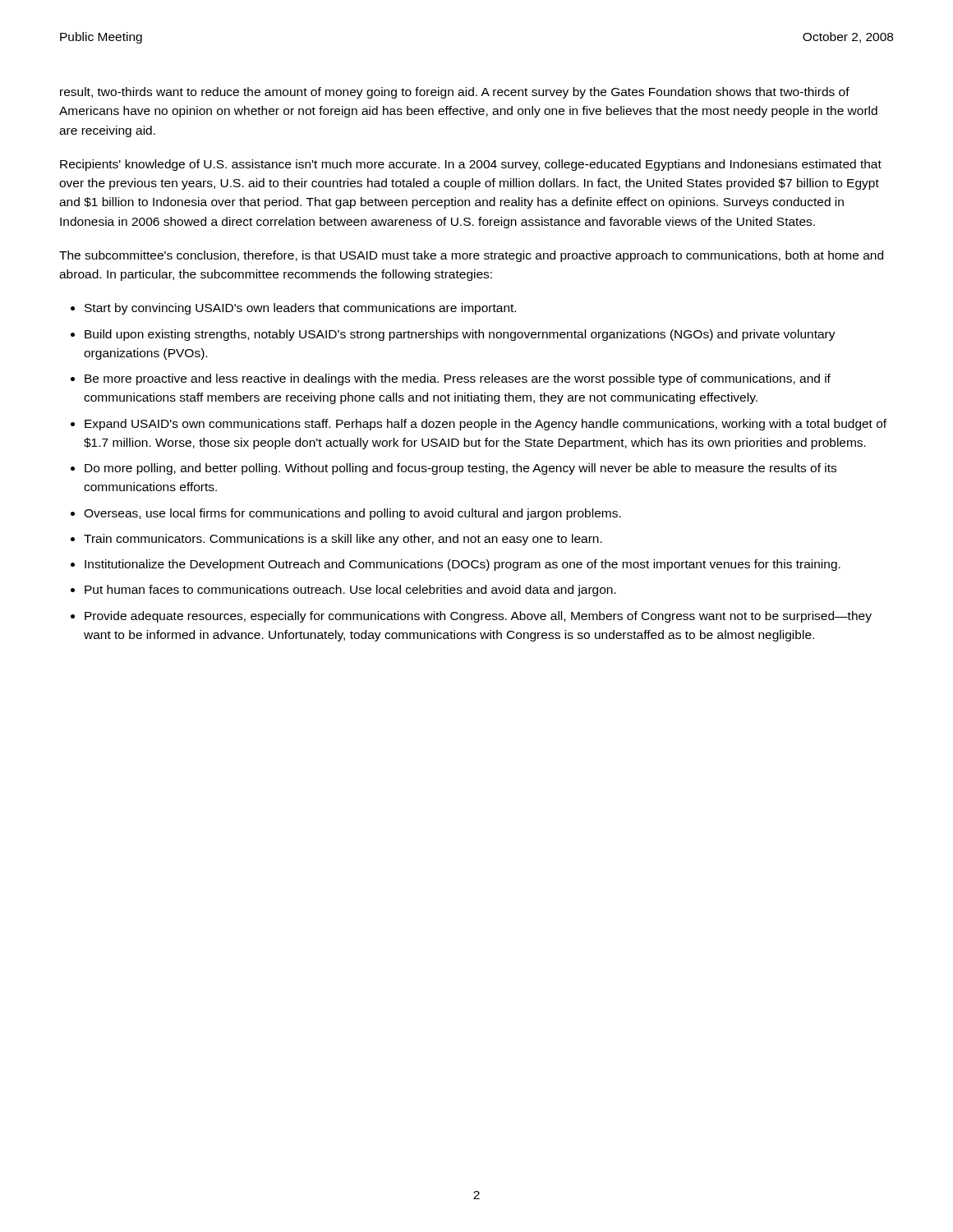Click on the list item with the text "Expand USAID's own communications staff. Perhaps half"
The height and width of the screenshot is (1232, 953).
(x=485, y=433)
